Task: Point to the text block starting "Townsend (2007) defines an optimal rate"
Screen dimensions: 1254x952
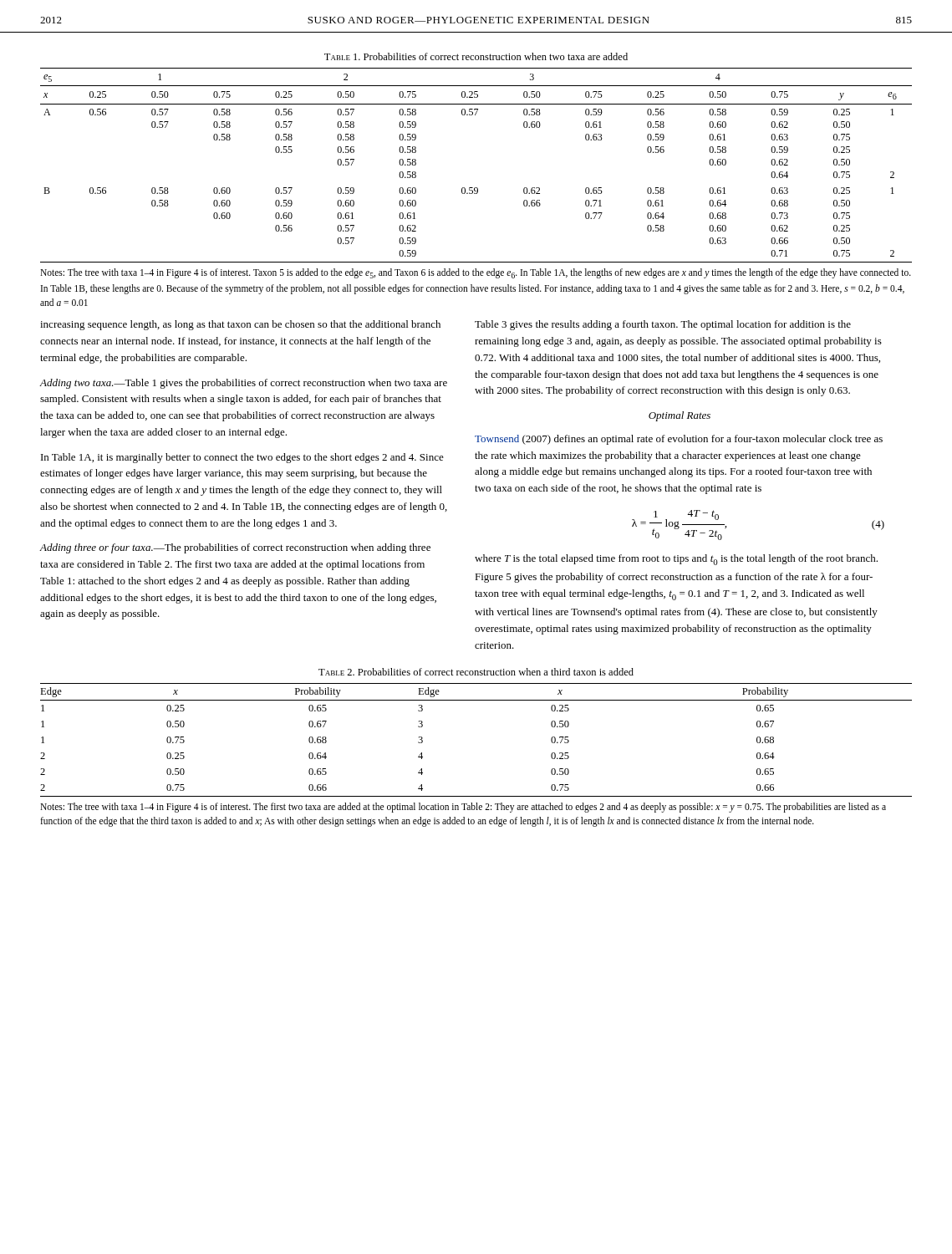Action: click(679, 463)
